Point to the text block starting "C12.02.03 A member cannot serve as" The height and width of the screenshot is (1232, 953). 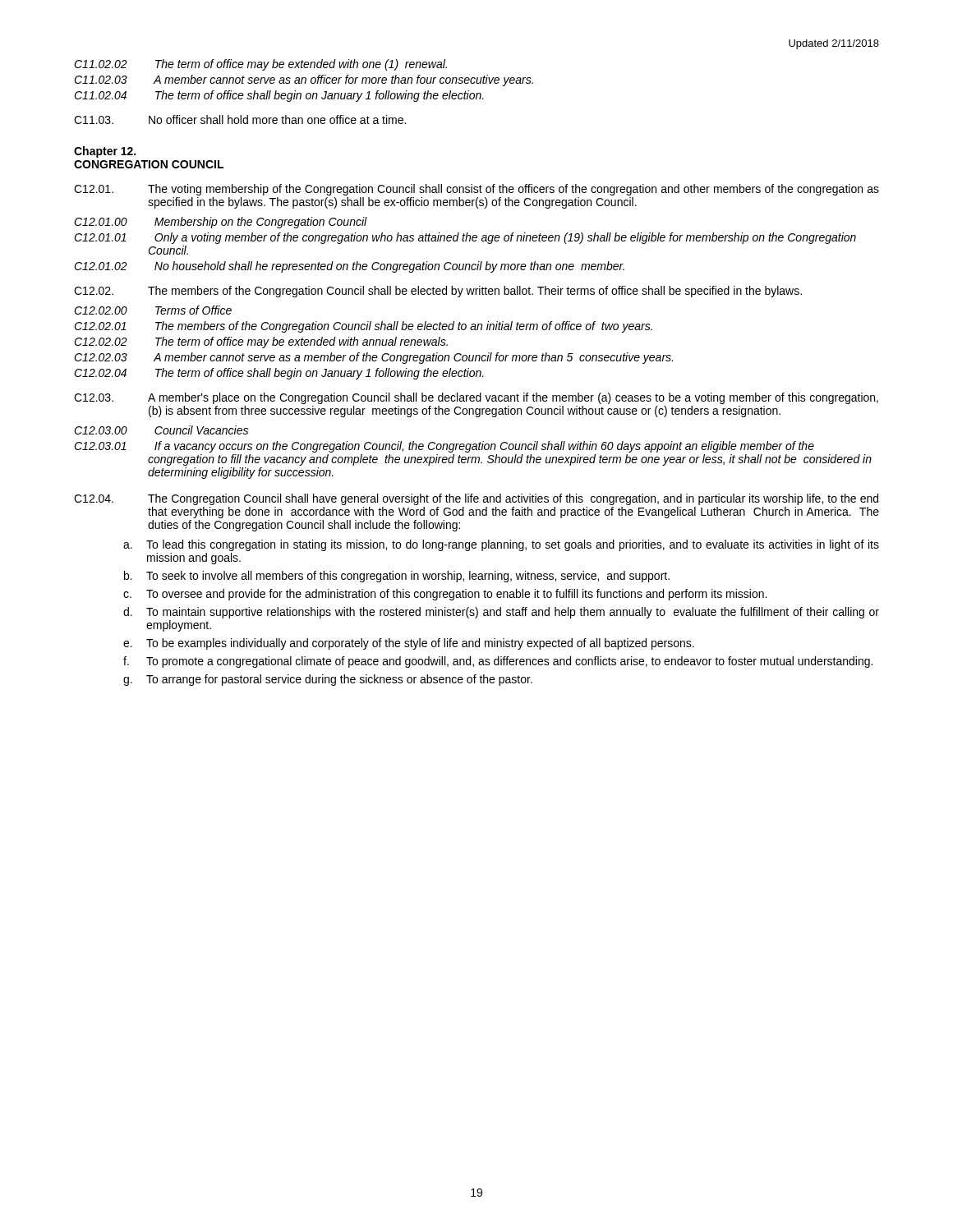pyautogui.click(x=374, y=357)
